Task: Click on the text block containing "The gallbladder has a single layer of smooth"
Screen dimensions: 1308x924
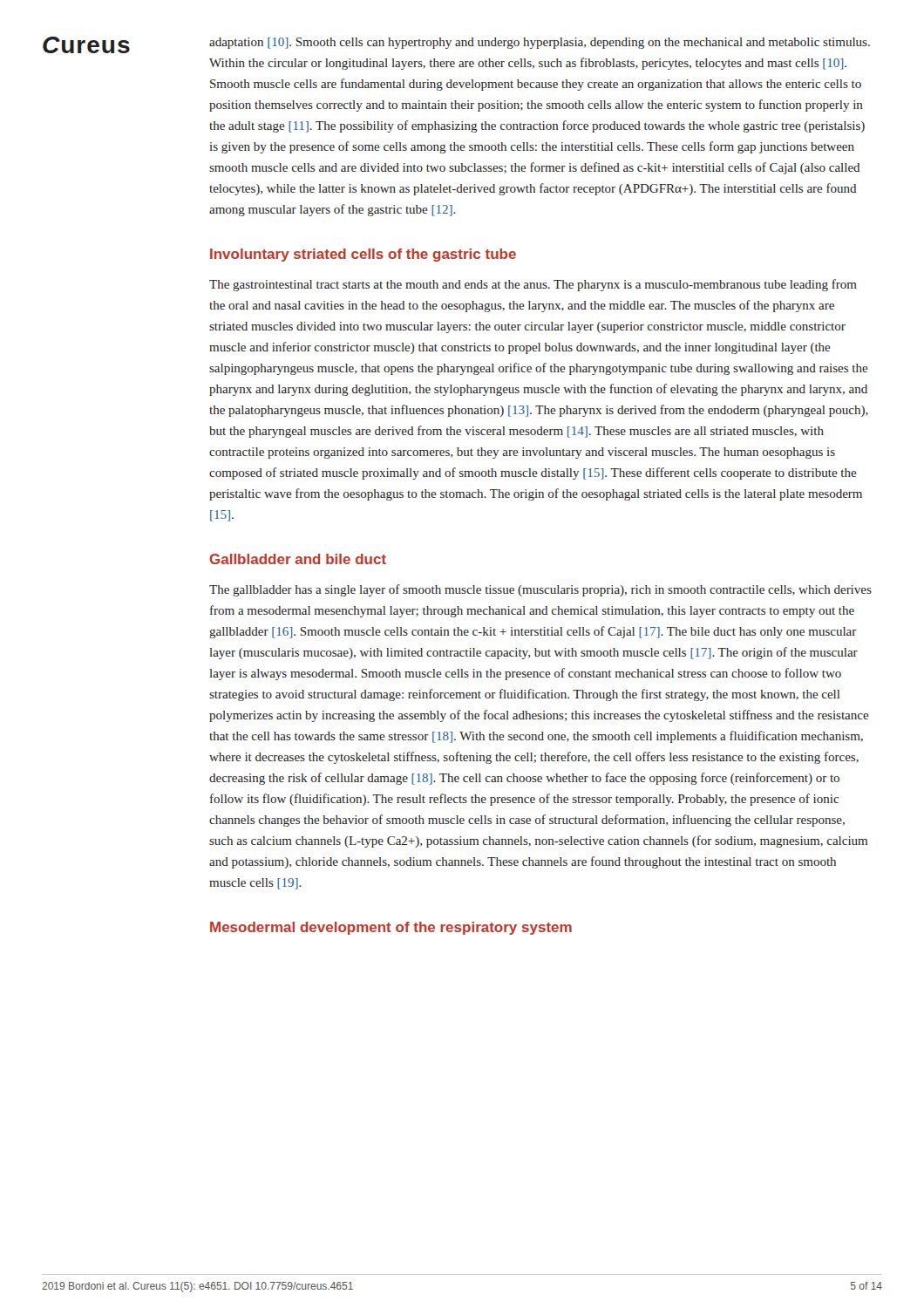Action: click(540, 736)
